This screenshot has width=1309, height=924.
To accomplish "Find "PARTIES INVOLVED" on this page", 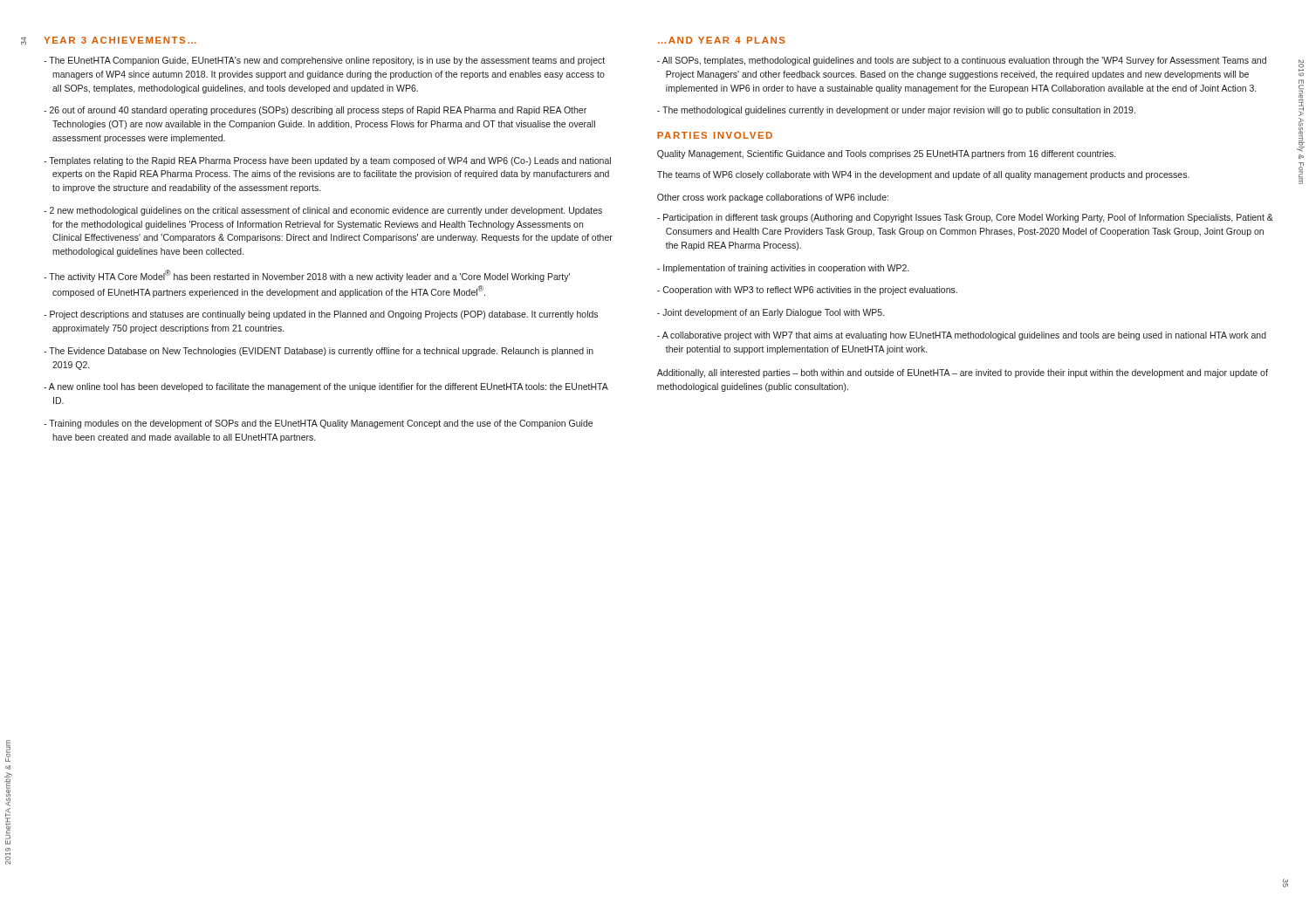I will pos(715,135).
